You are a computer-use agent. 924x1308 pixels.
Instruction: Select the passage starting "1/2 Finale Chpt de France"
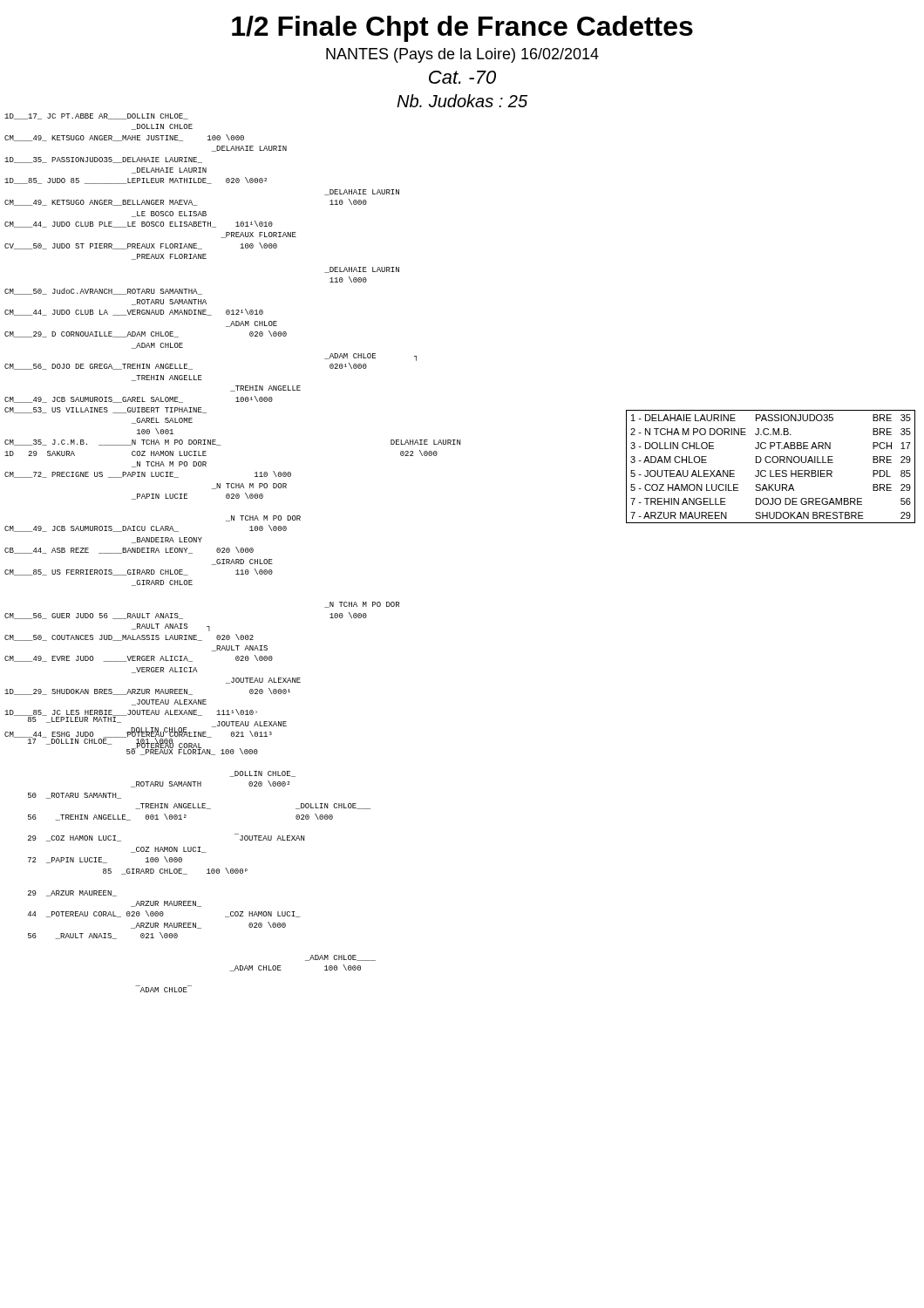(462, 26)
